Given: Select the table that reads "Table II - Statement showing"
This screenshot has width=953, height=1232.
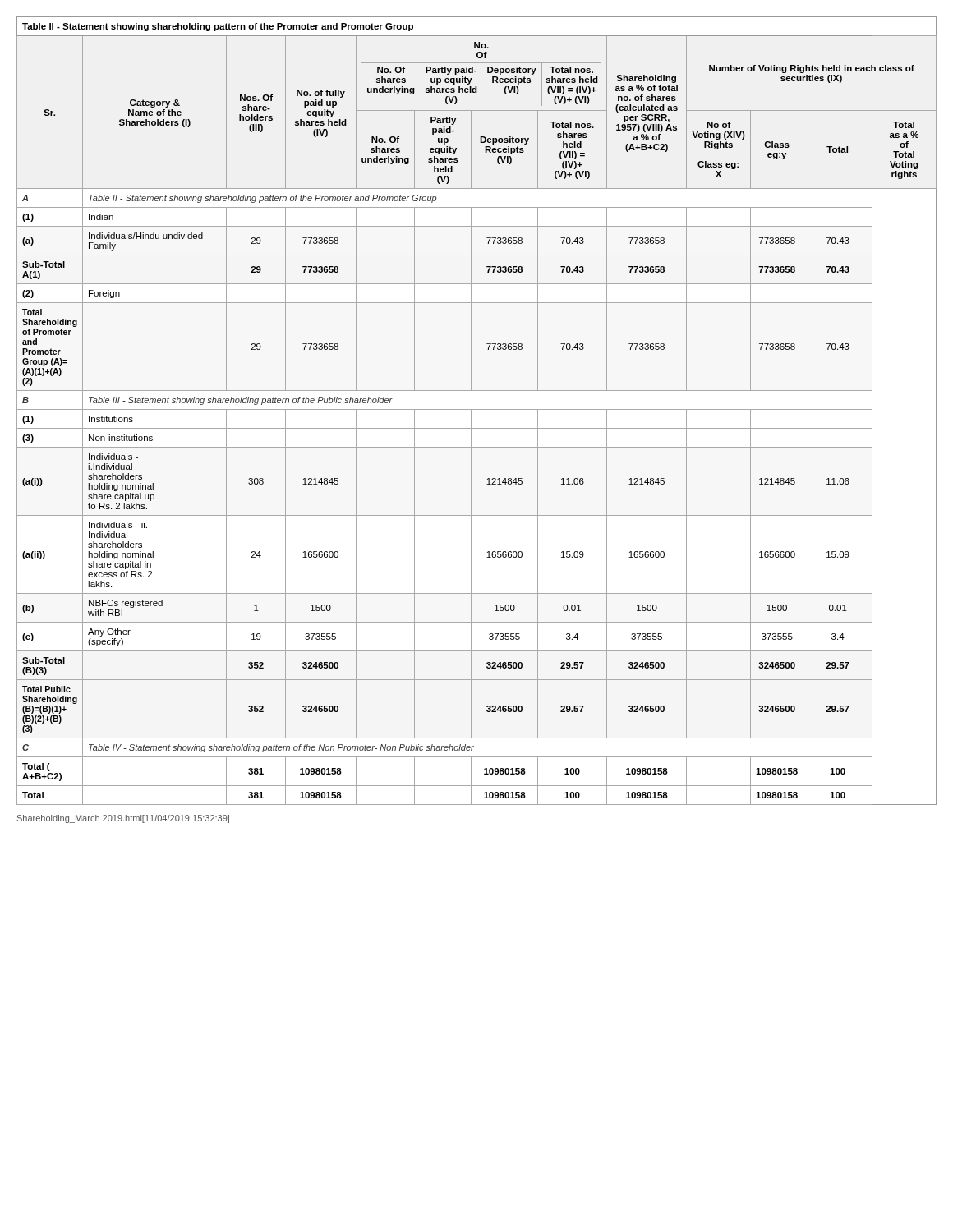Looking at the screenshot, I should coord(476,411).
